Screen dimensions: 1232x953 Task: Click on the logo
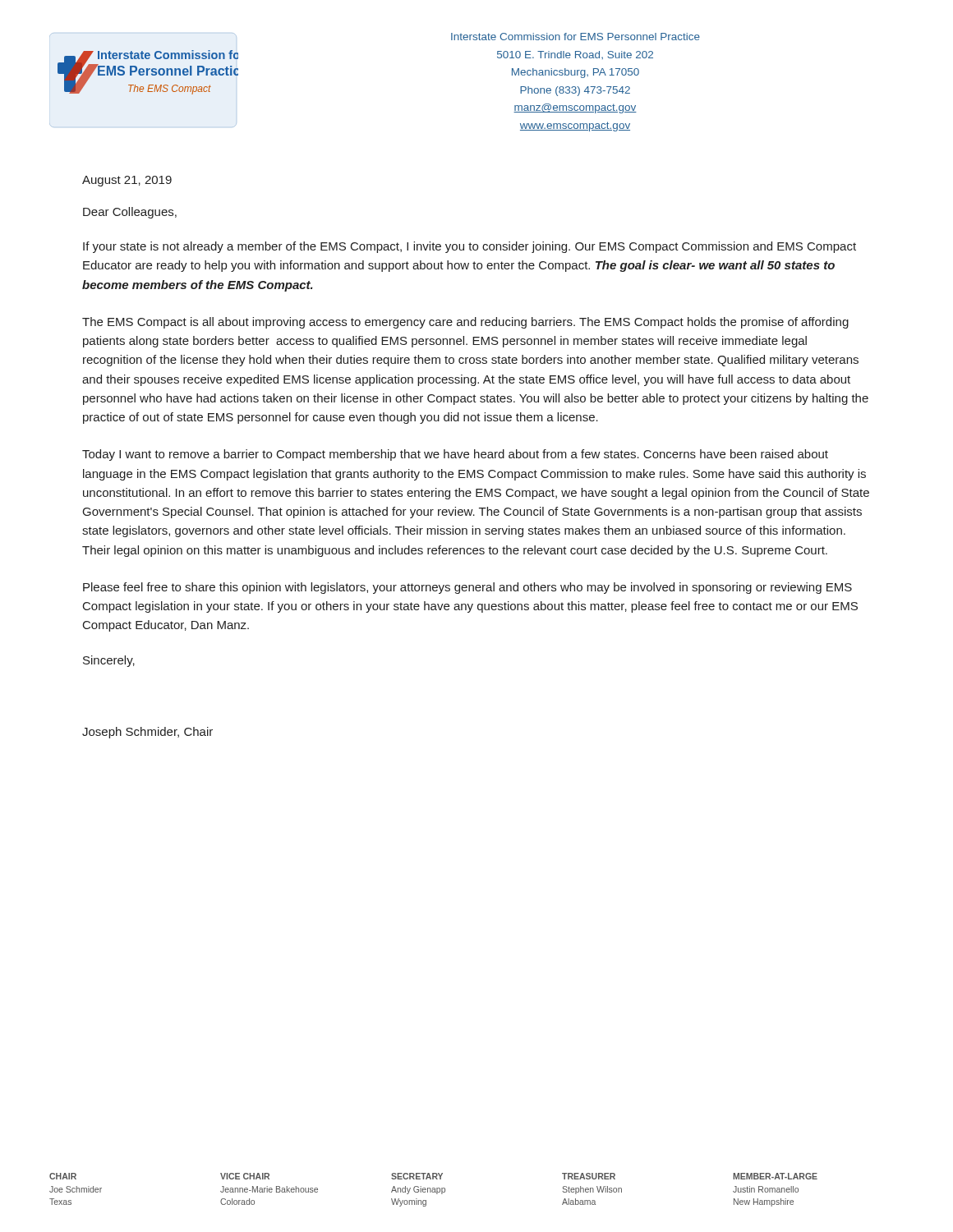pos(148,78)
